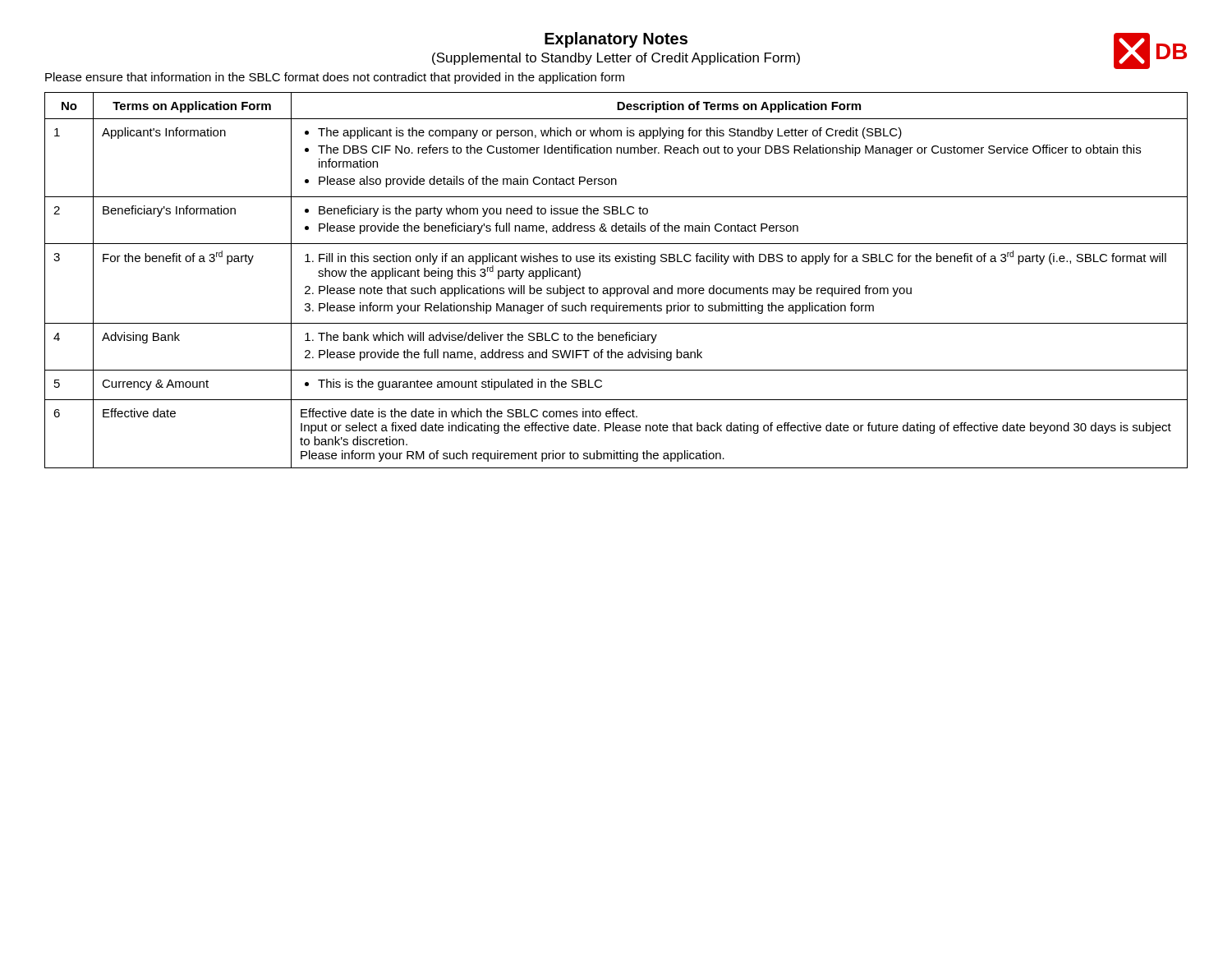Find the table that mentions "This is the guarantee amount"
This screenshot has height=953, width=1232.
click(x=616, y=280)
